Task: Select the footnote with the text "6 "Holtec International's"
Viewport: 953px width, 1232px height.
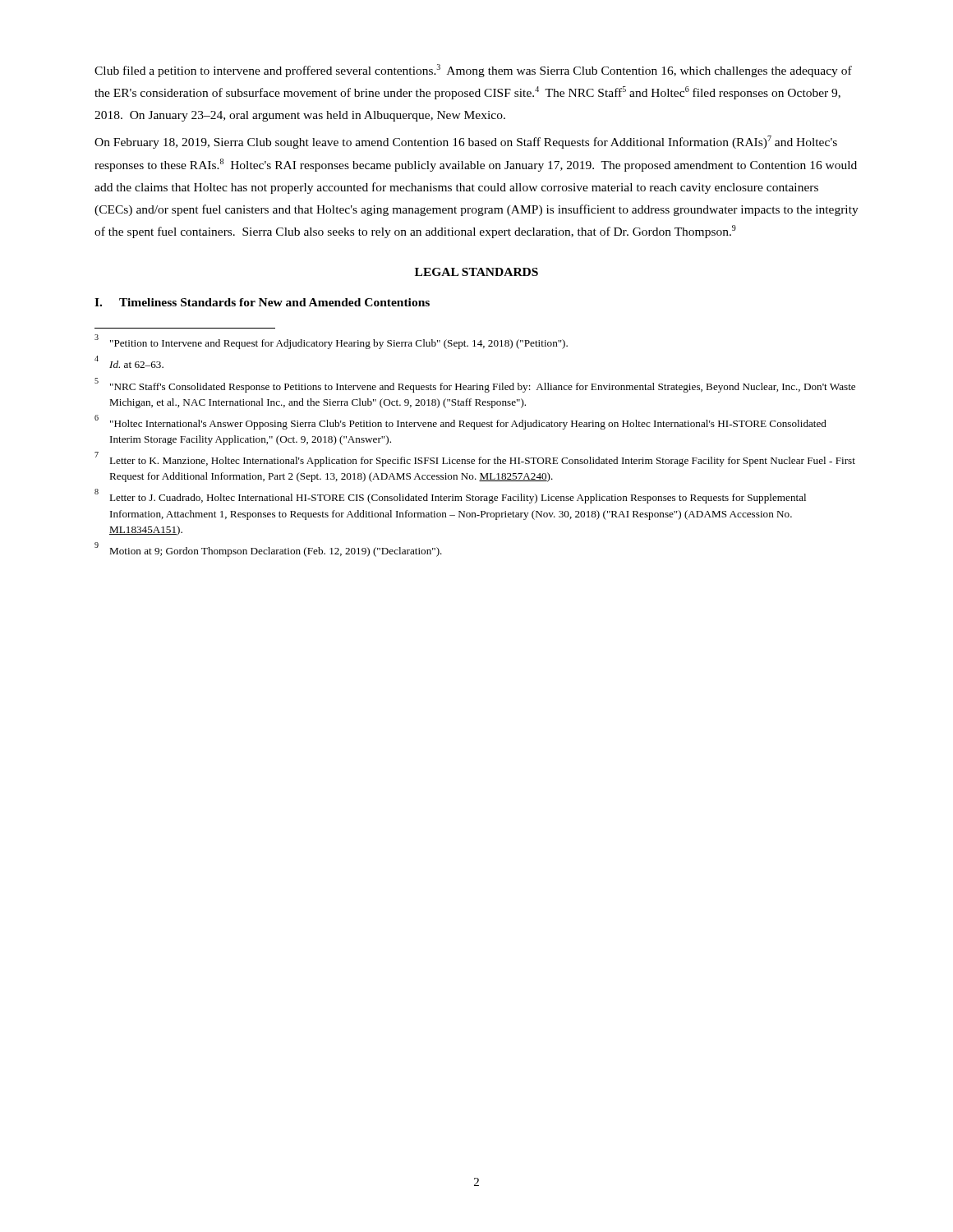Action: [476, 431]
